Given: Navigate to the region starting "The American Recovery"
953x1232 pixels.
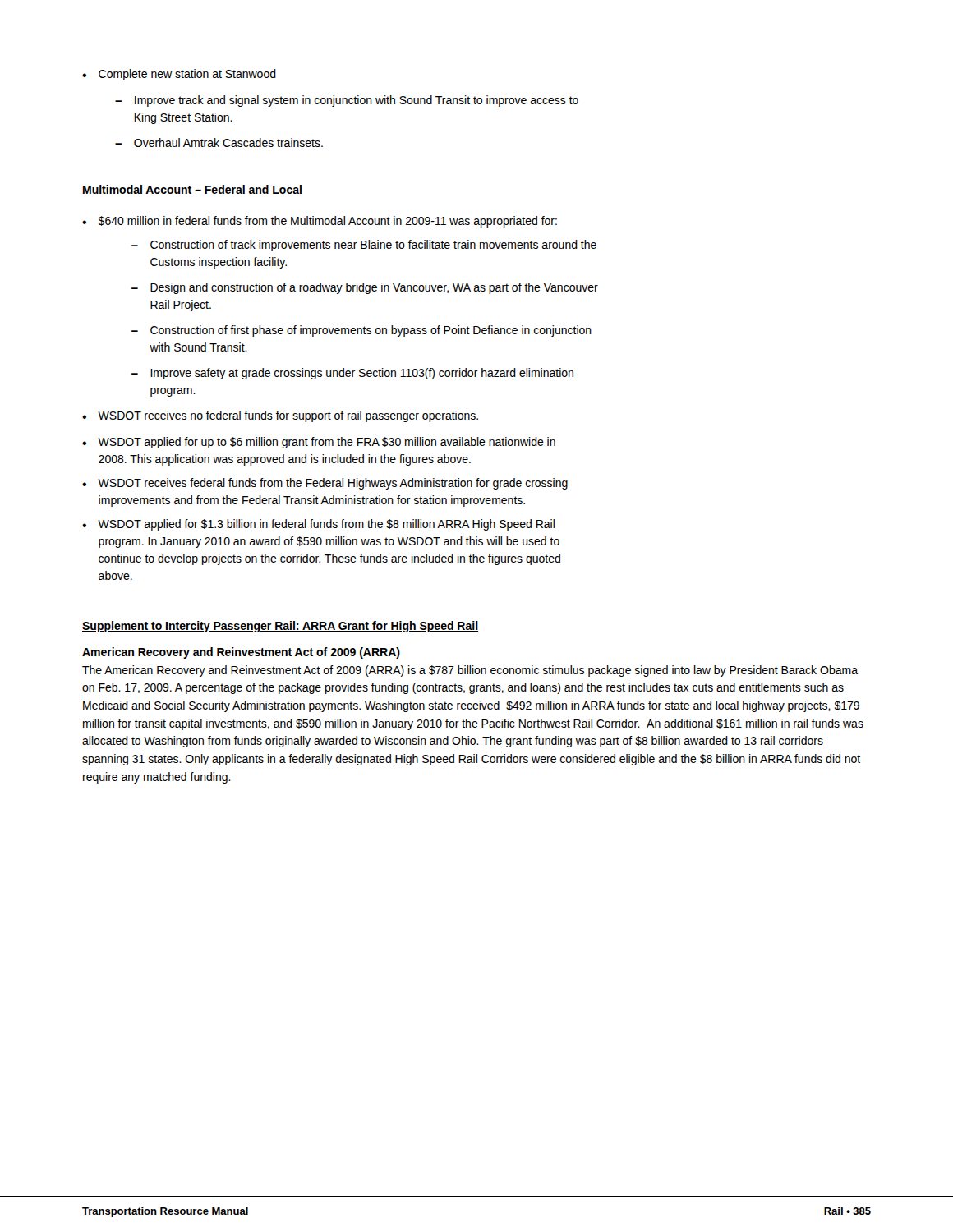Looking at the screenshot, I should click(x=473, y=723).
